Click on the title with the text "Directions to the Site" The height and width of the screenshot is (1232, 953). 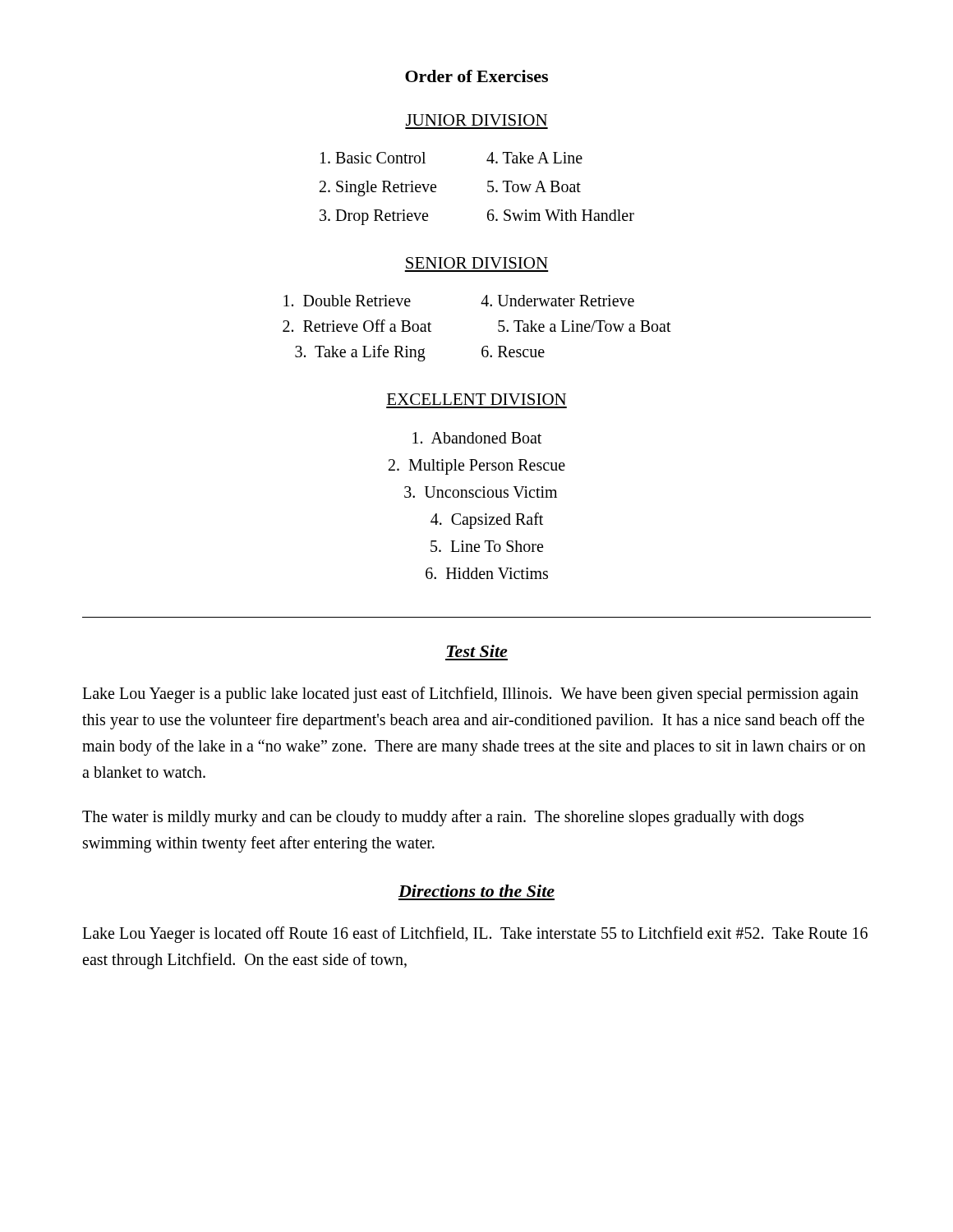[x=476, y=891]
